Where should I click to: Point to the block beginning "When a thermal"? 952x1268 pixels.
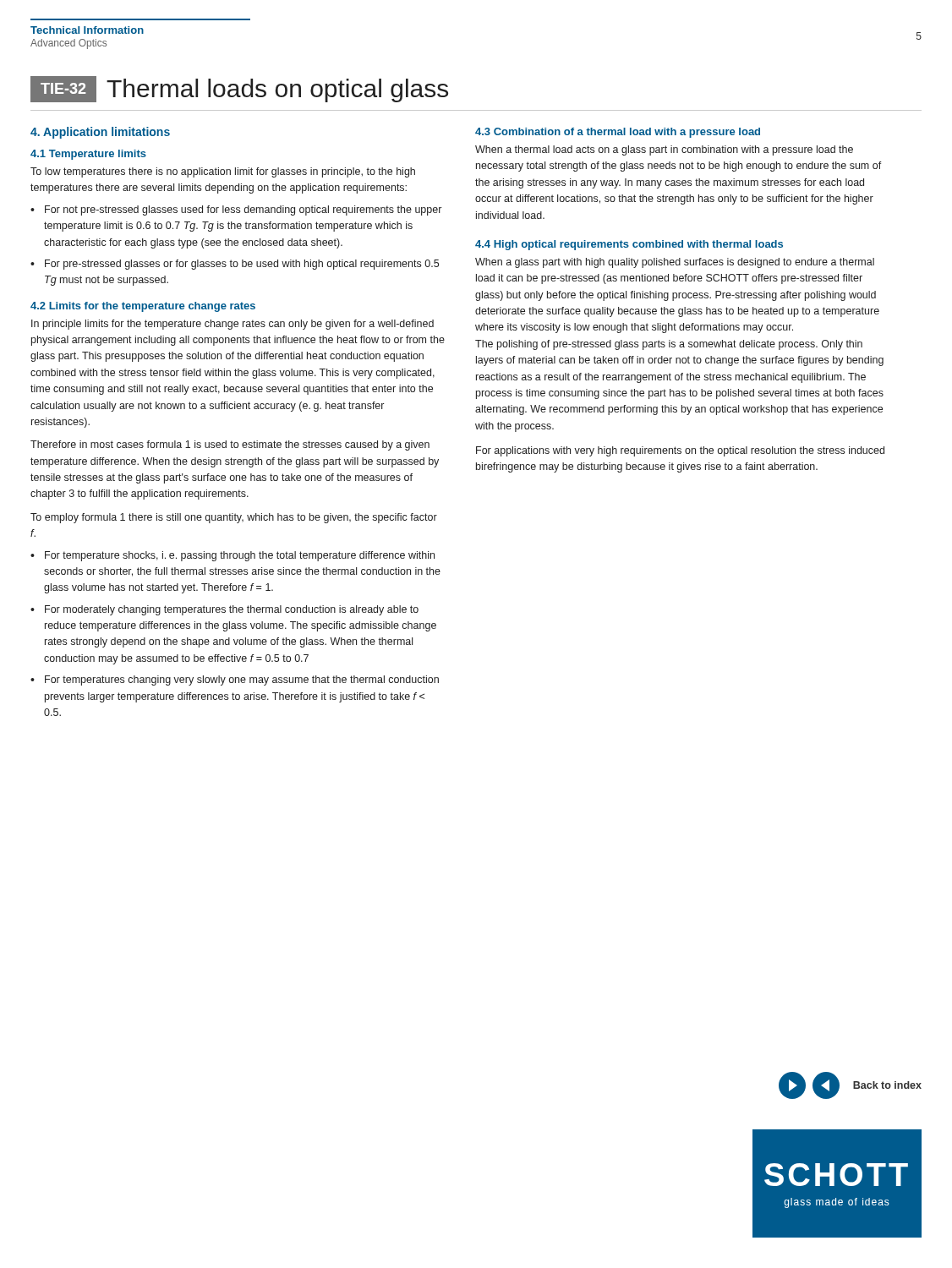[x=678, y=182]
